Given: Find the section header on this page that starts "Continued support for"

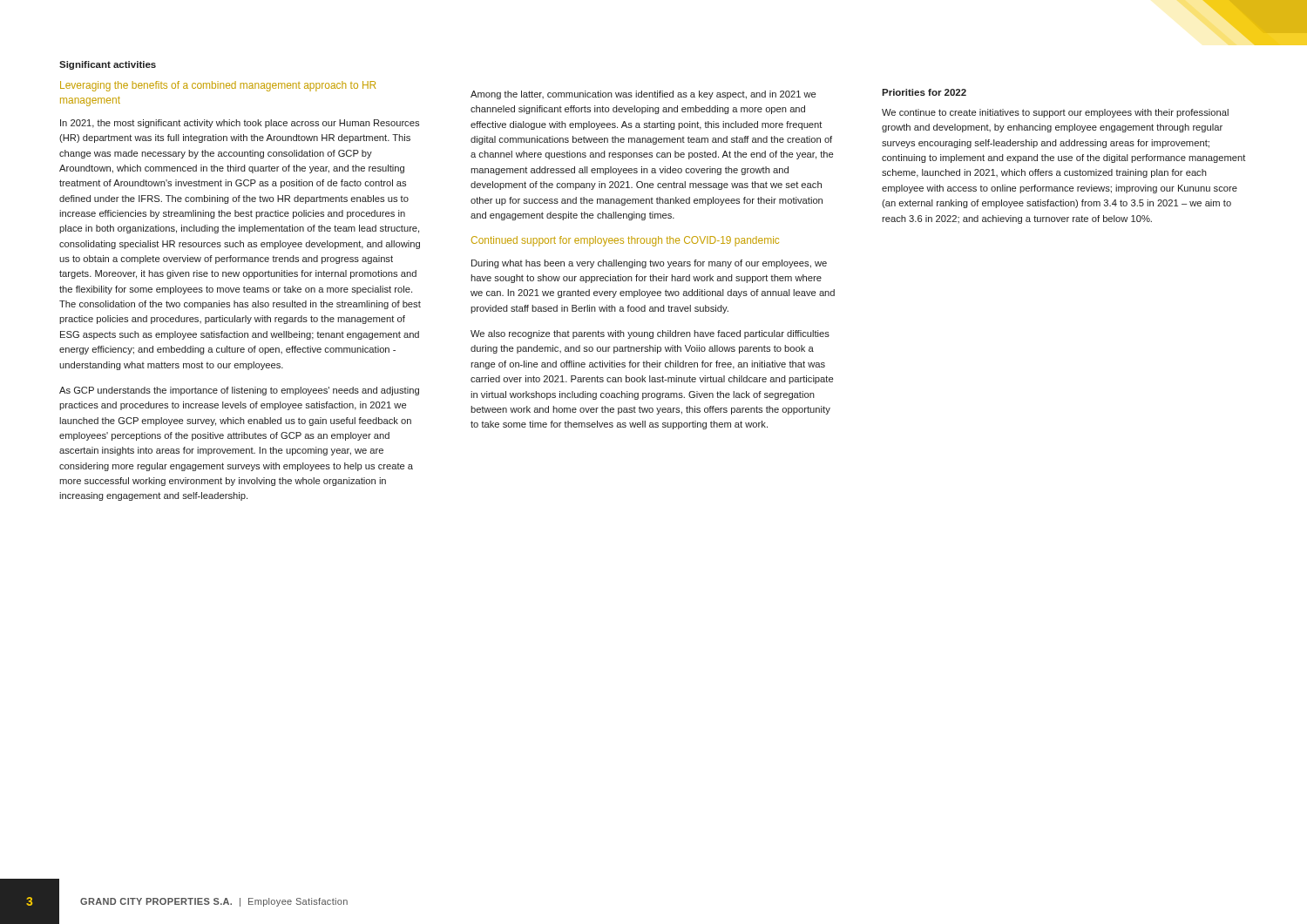Looking at the screenshot, I should pos(625,241).
